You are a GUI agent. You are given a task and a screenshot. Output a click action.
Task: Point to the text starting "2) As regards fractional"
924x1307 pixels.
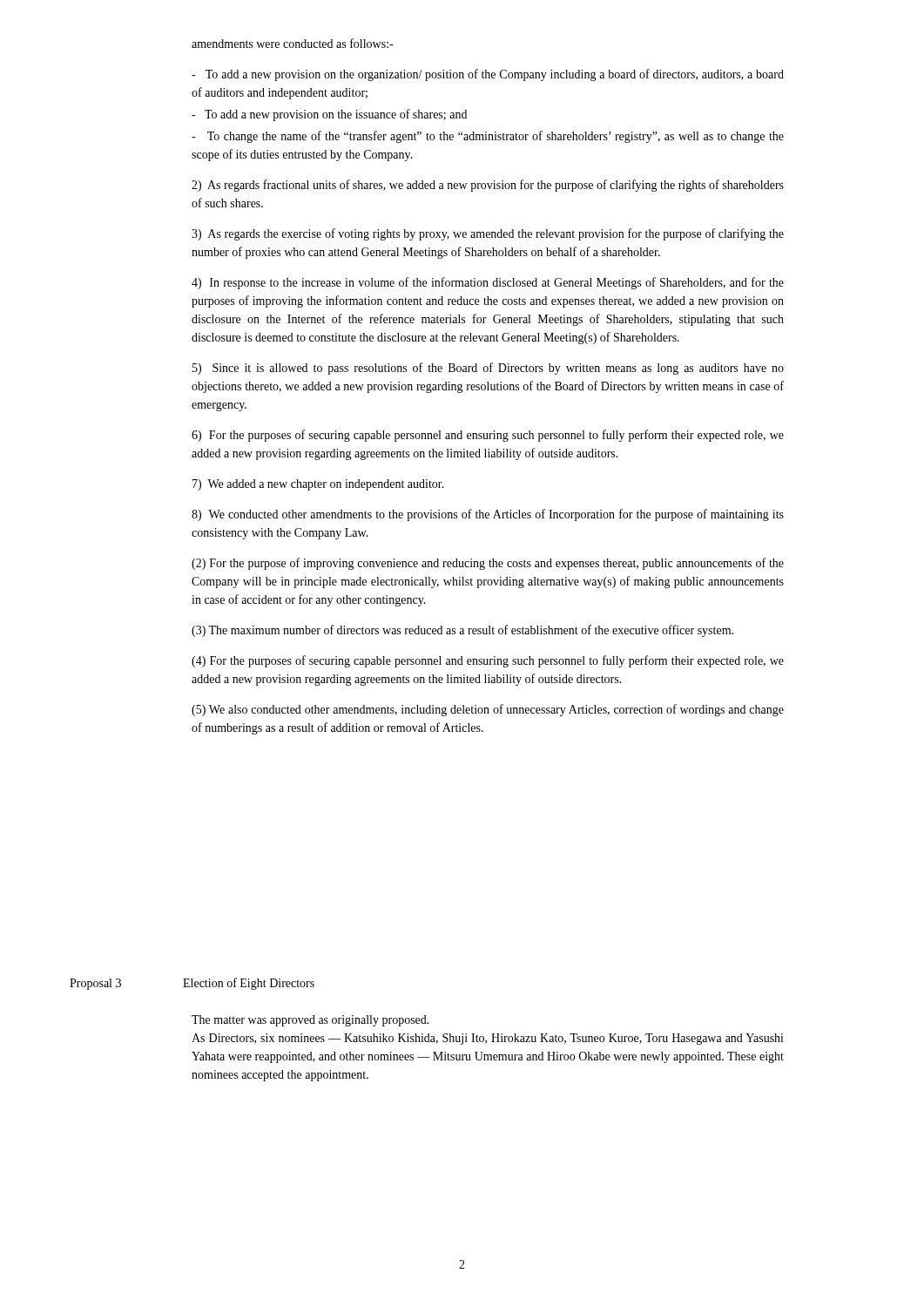point(488,194)
